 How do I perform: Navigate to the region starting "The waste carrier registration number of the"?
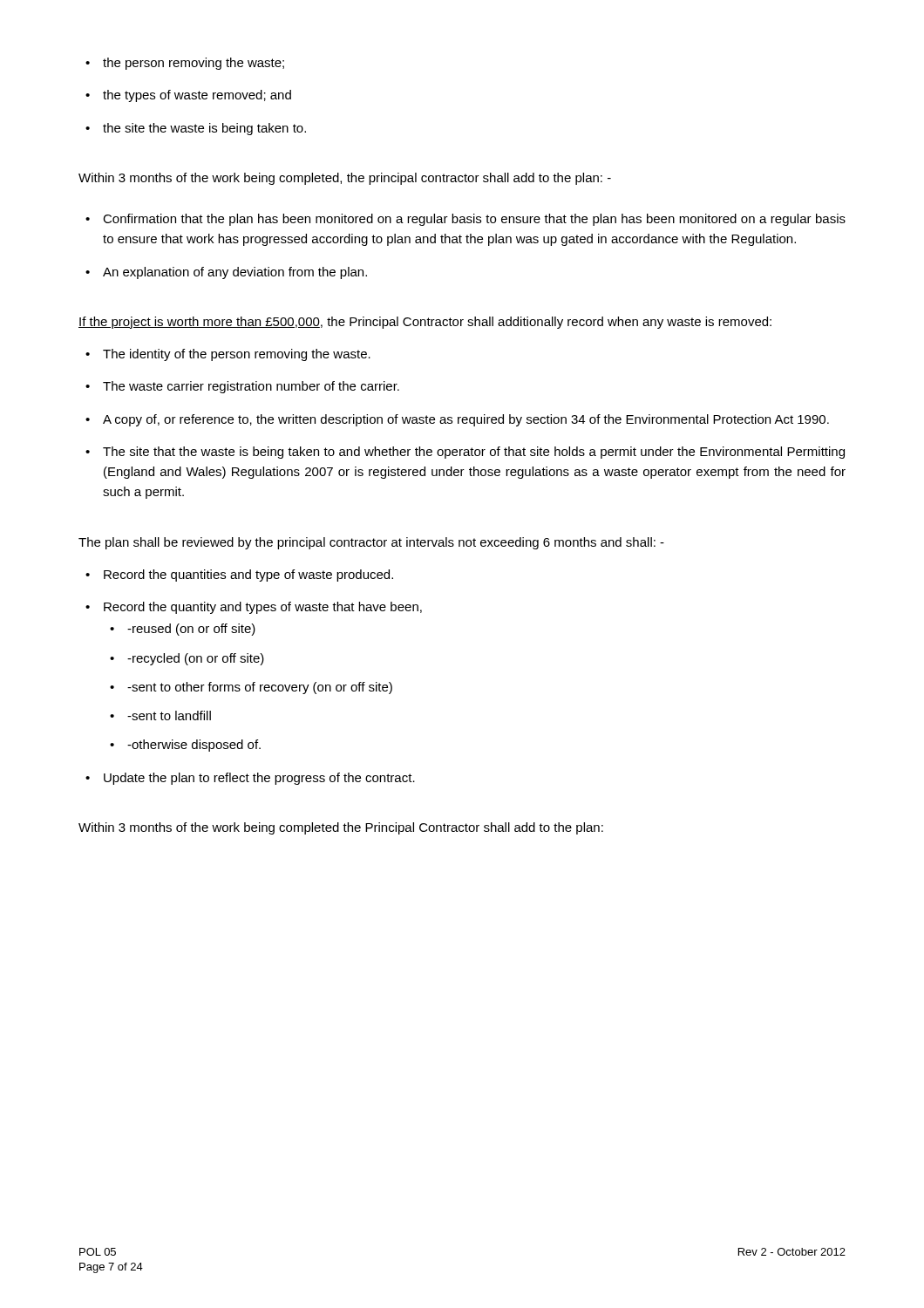click(x=242, y=387)
